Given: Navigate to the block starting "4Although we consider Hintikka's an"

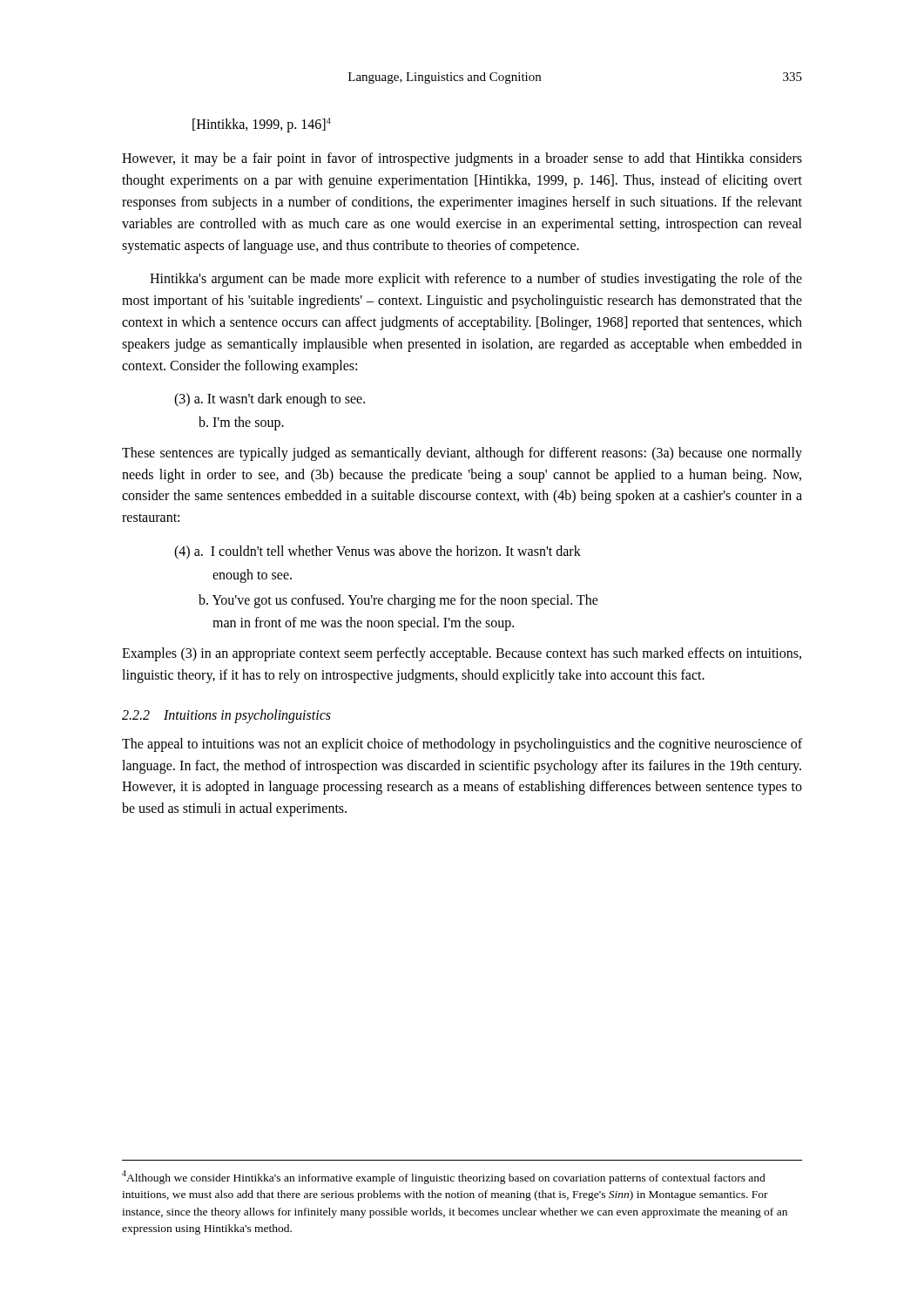Looking at the screenshot, I should 455,1202.
